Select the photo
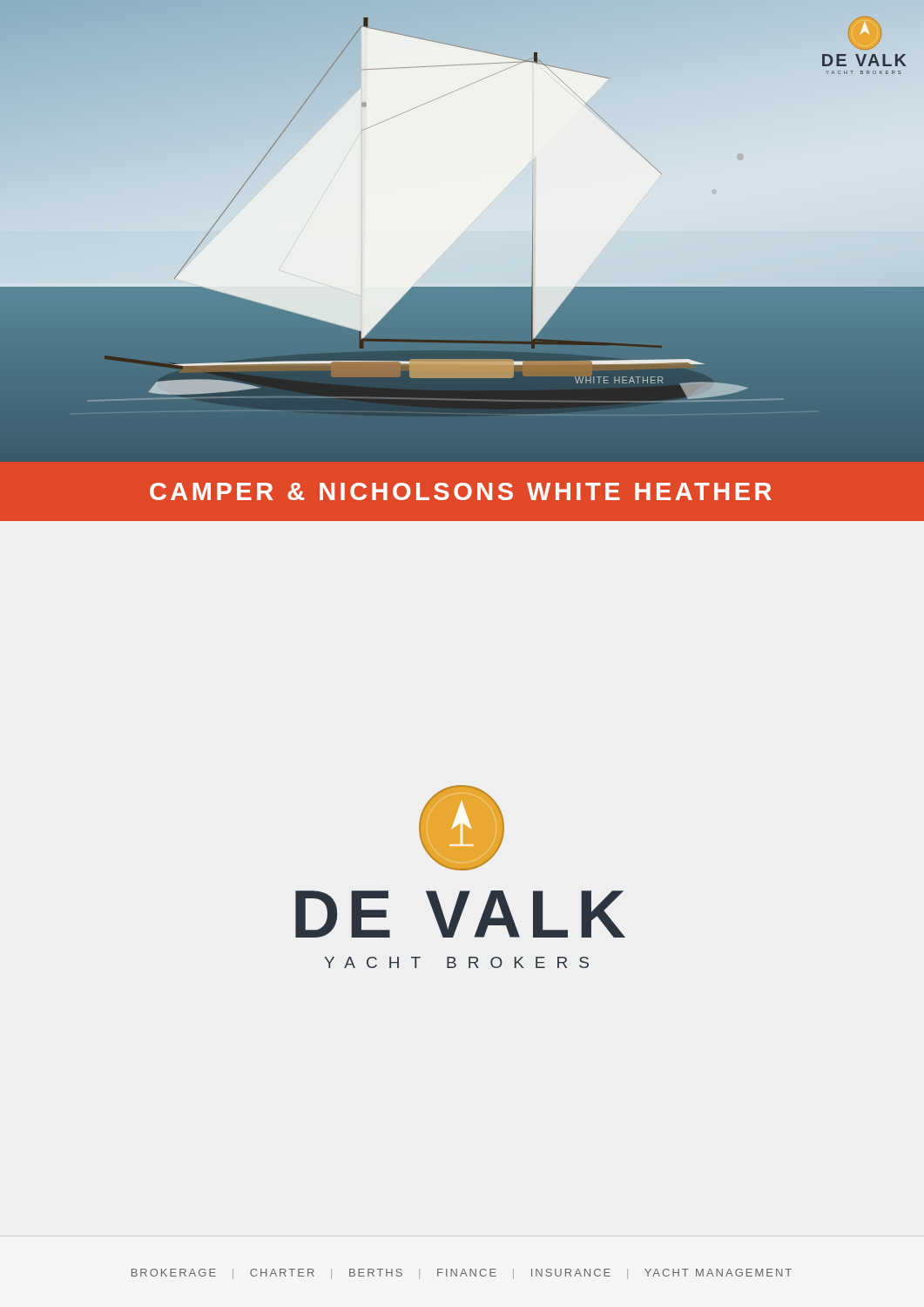This screenshot has width=924, height=1307. (462, 231)
